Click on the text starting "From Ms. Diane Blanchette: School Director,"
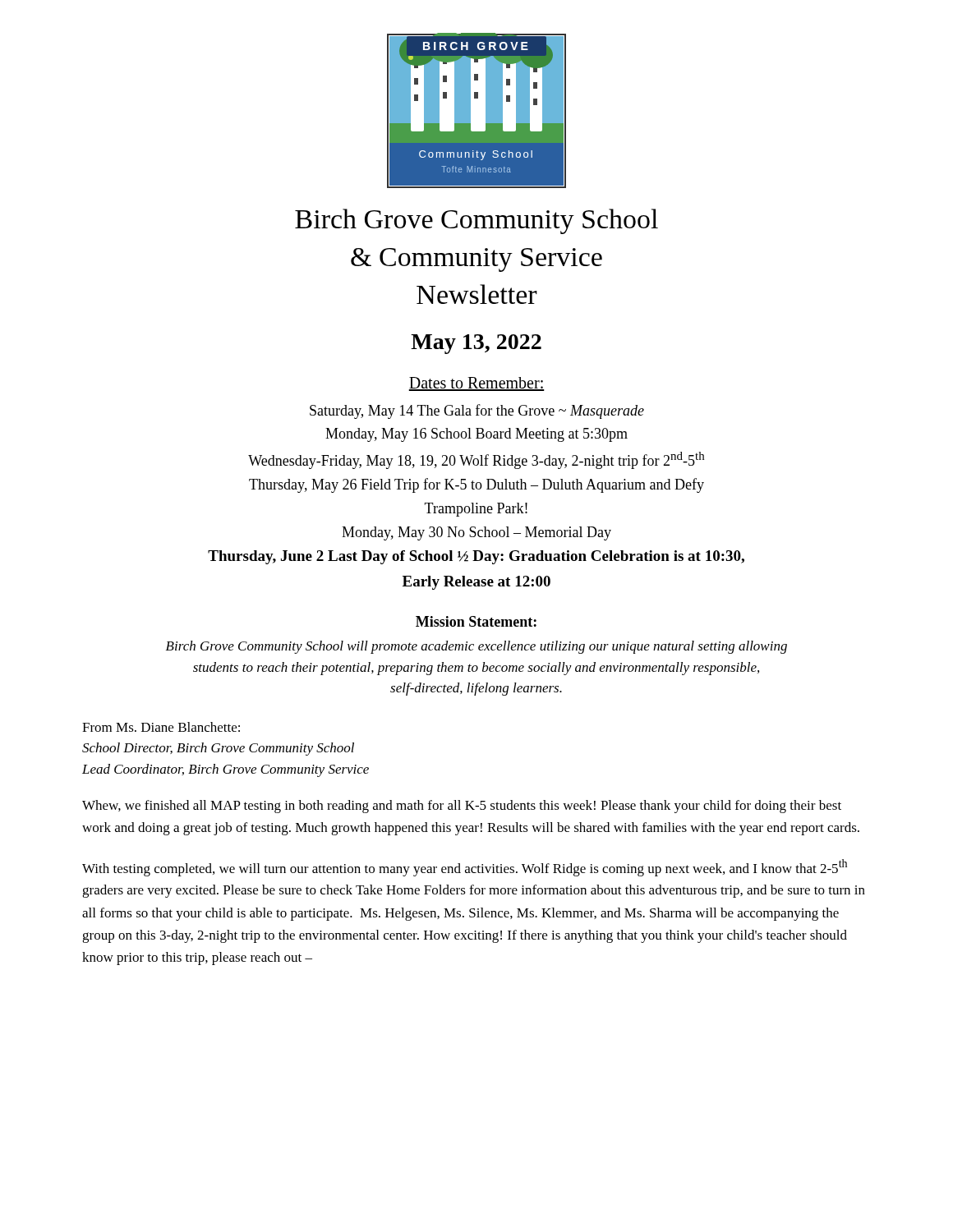 point(226,748)
